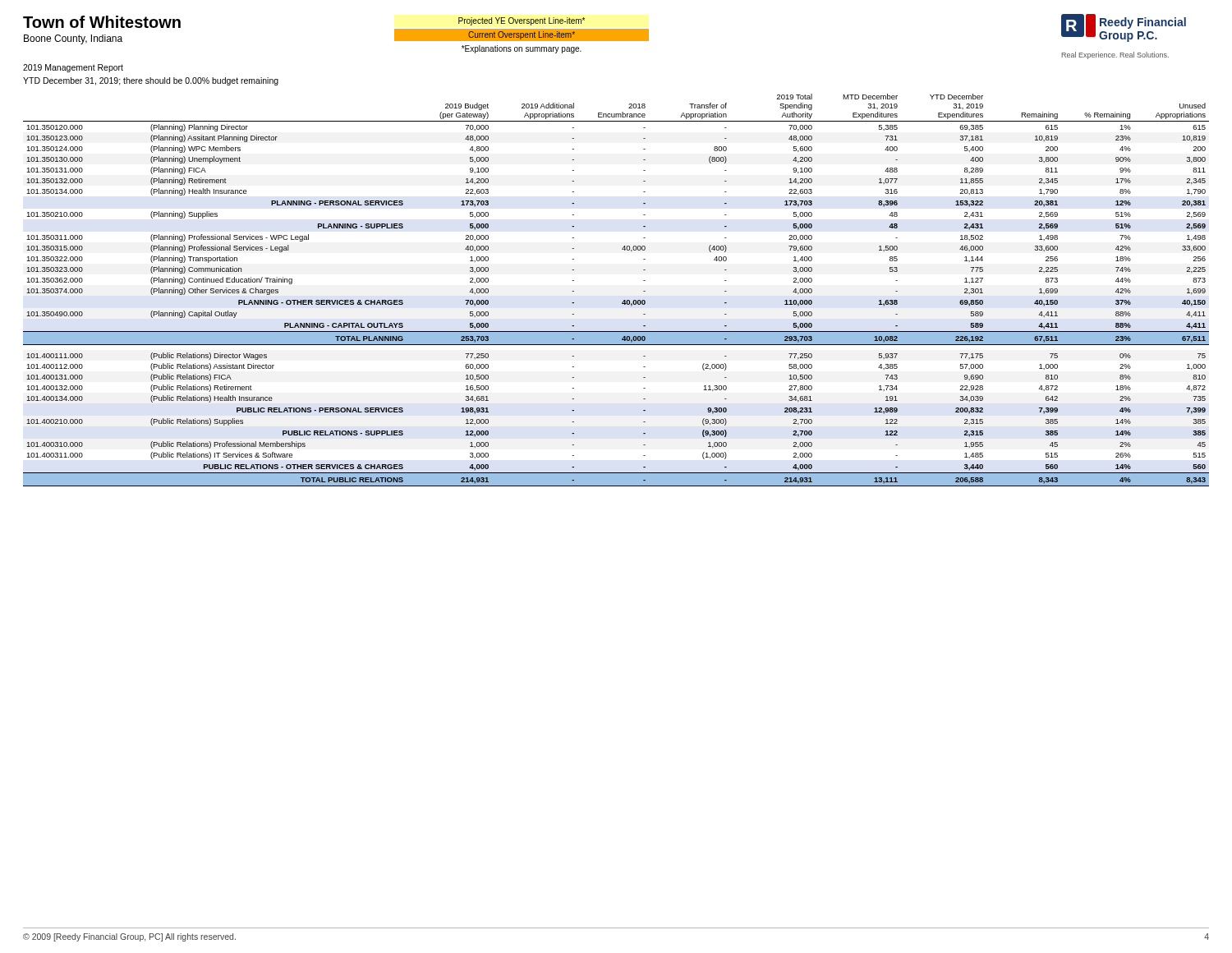Select the text containing "Boone County, Indiana"

click(x=73, y=39)
